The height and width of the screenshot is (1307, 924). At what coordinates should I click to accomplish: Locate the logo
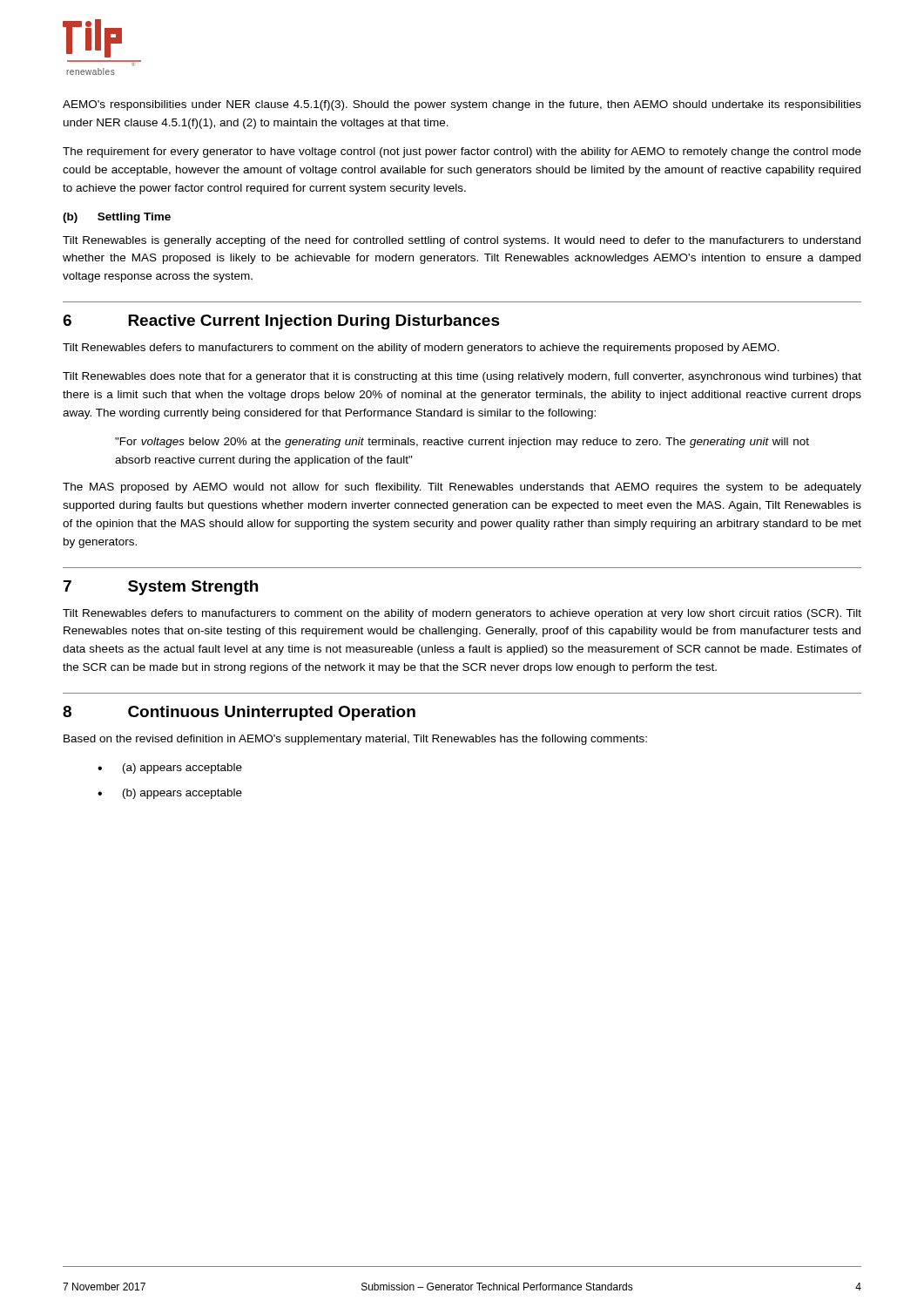coord(104,50)
